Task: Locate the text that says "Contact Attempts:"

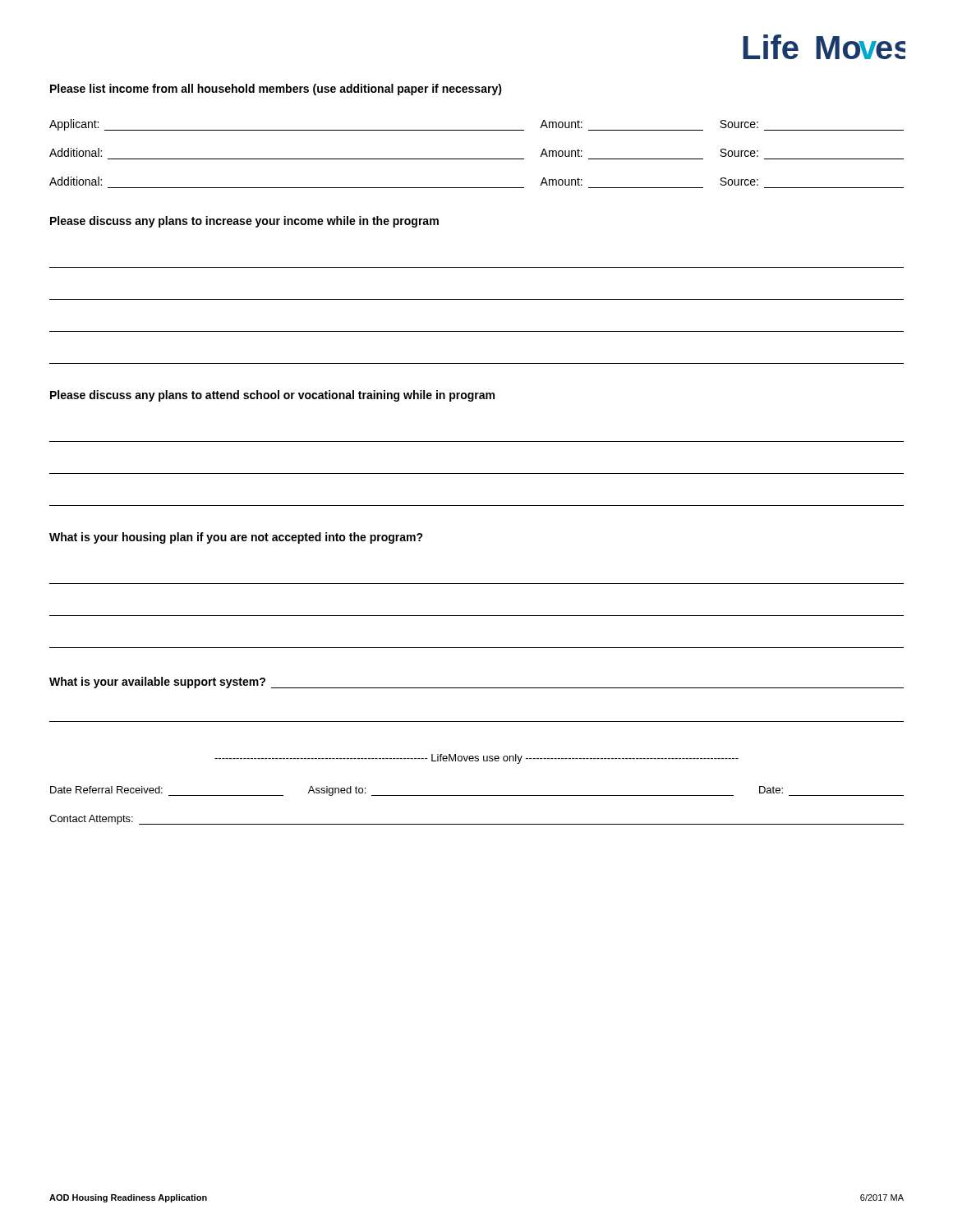Action: tap(476, 817)
